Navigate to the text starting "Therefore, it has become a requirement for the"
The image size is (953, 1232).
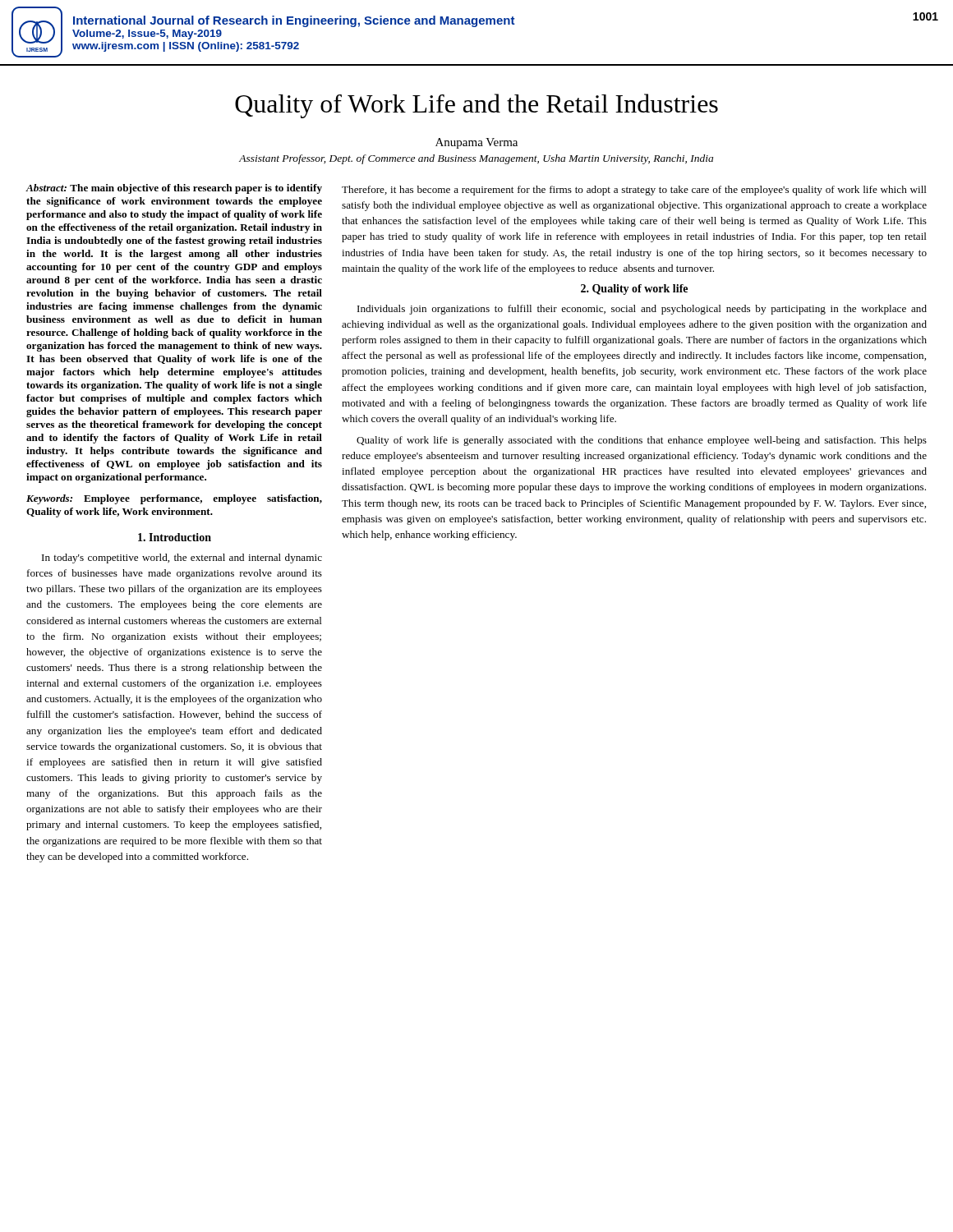(634, 229)
